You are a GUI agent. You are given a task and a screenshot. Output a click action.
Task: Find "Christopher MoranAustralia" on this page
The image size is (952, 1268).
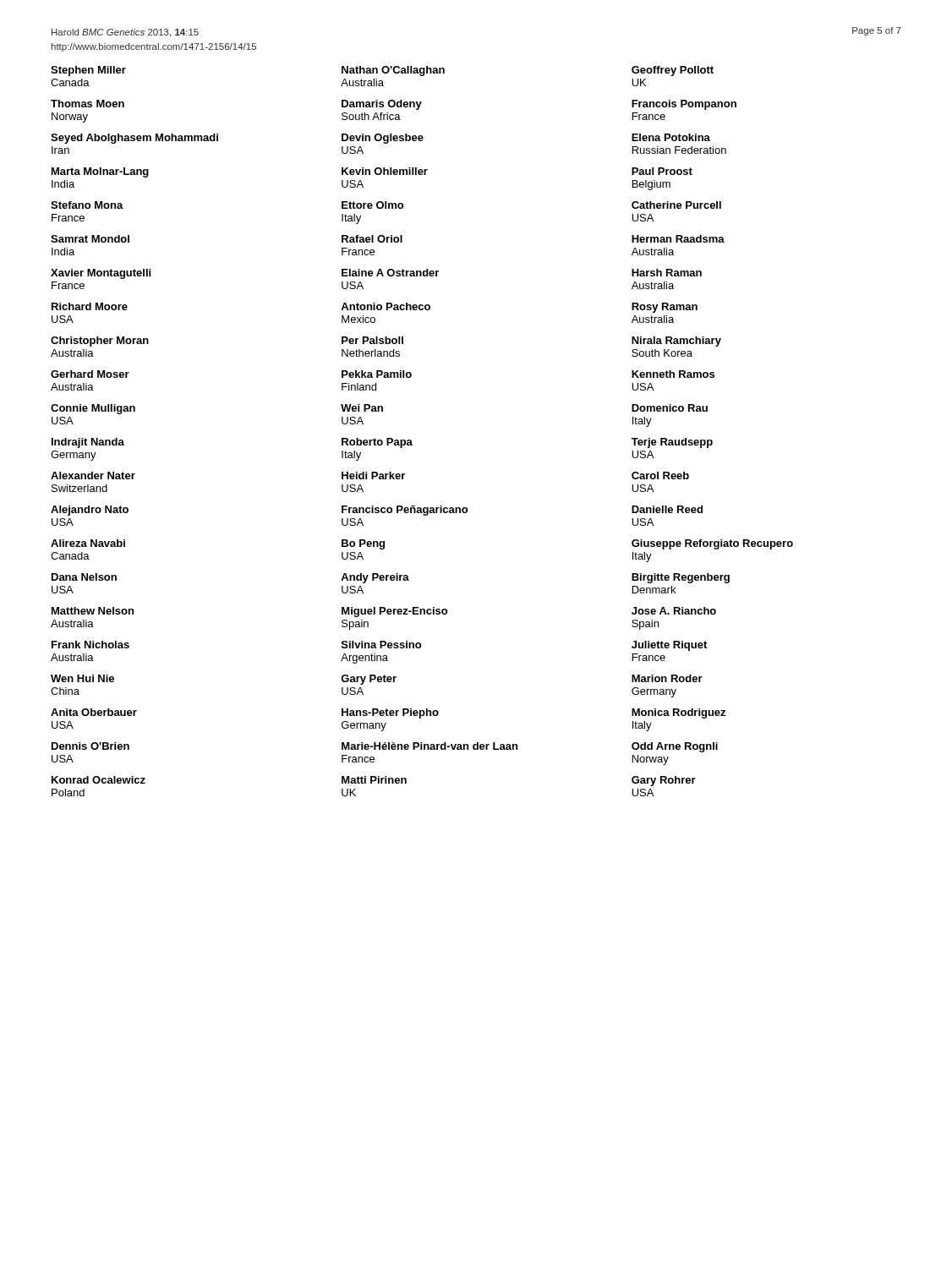(x=100, y=342)
